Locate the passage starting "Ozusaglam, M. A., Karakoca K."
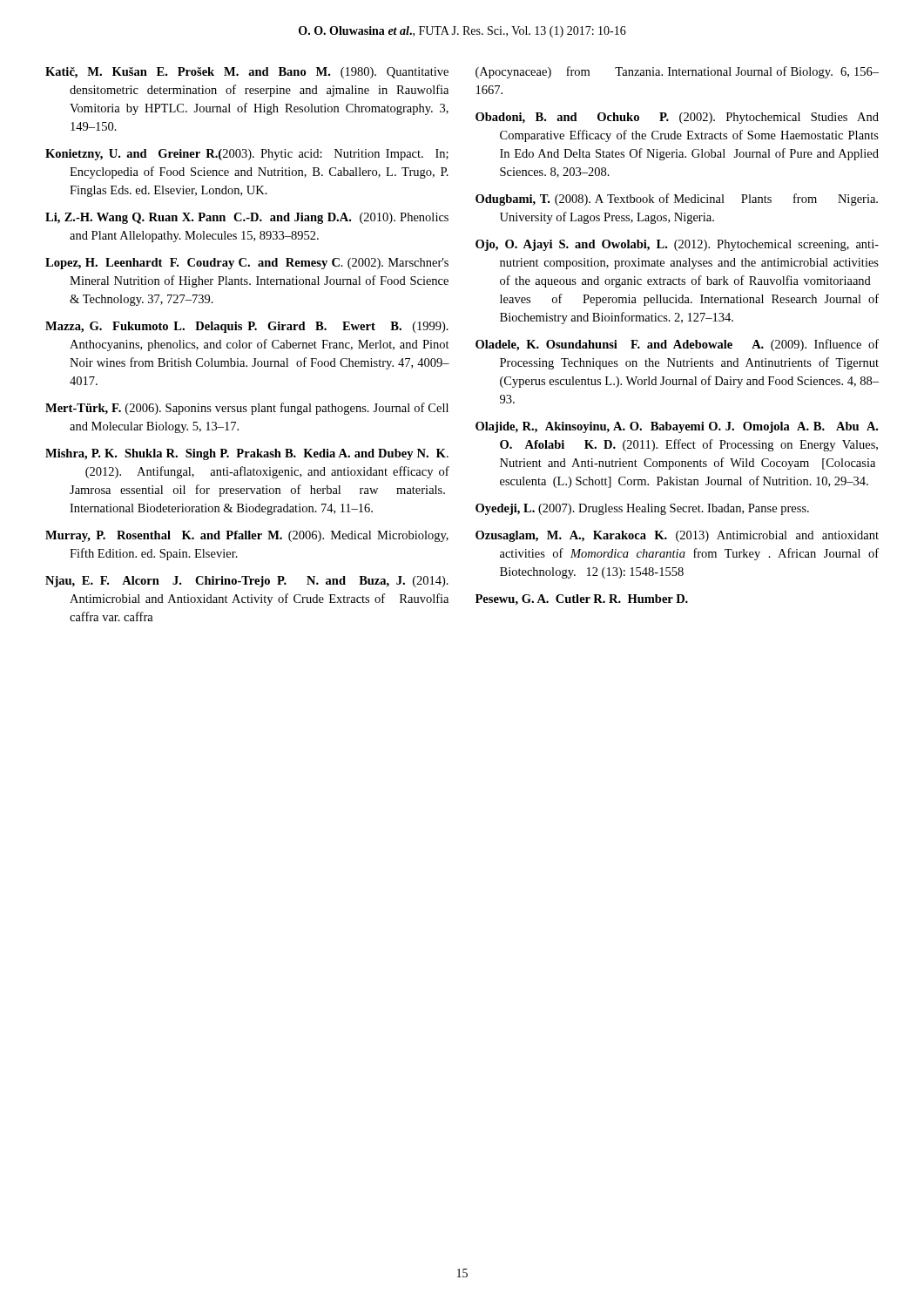 pyautogui.click(x=677, y=554)
